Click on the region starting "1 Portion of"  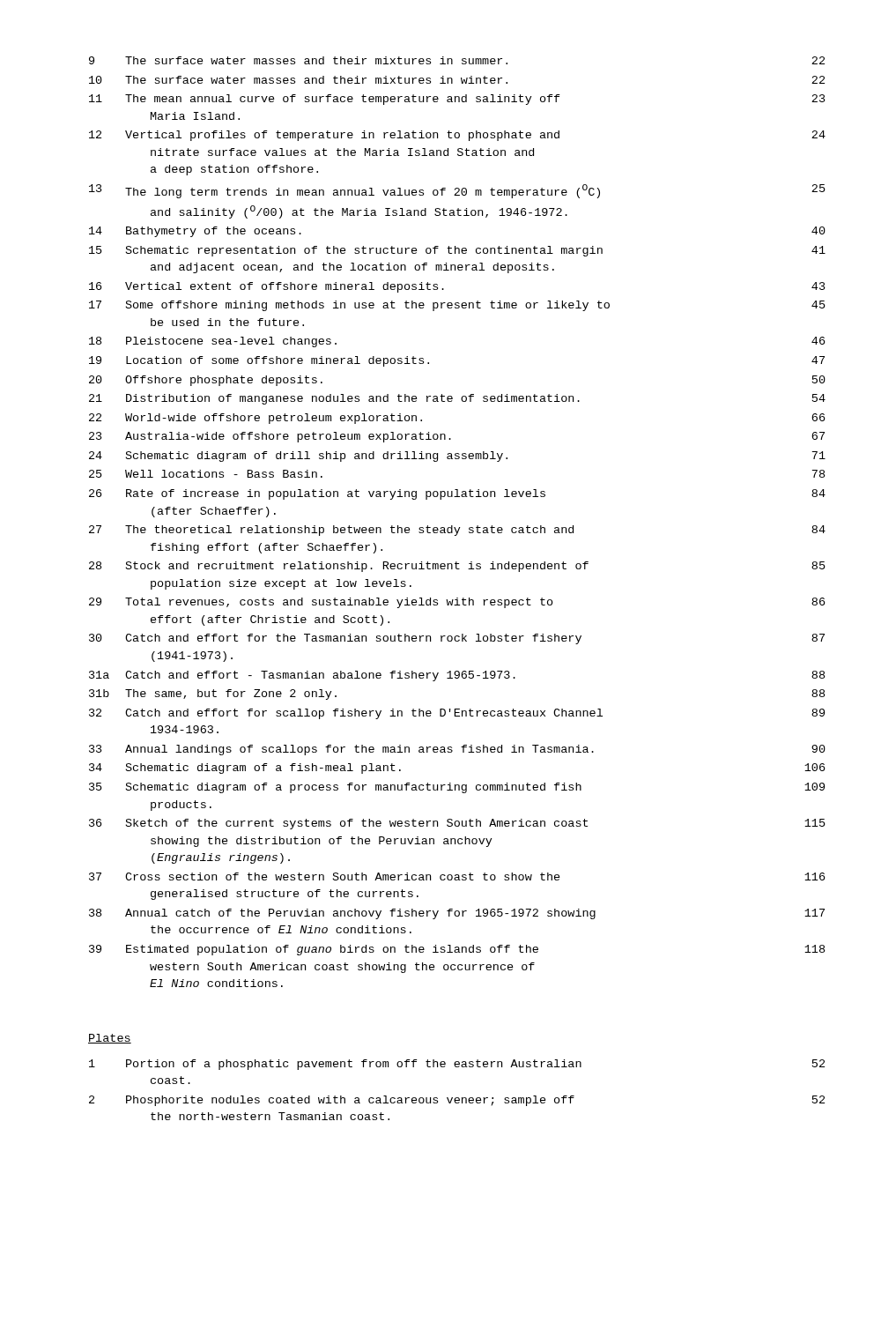[457, 1073]
